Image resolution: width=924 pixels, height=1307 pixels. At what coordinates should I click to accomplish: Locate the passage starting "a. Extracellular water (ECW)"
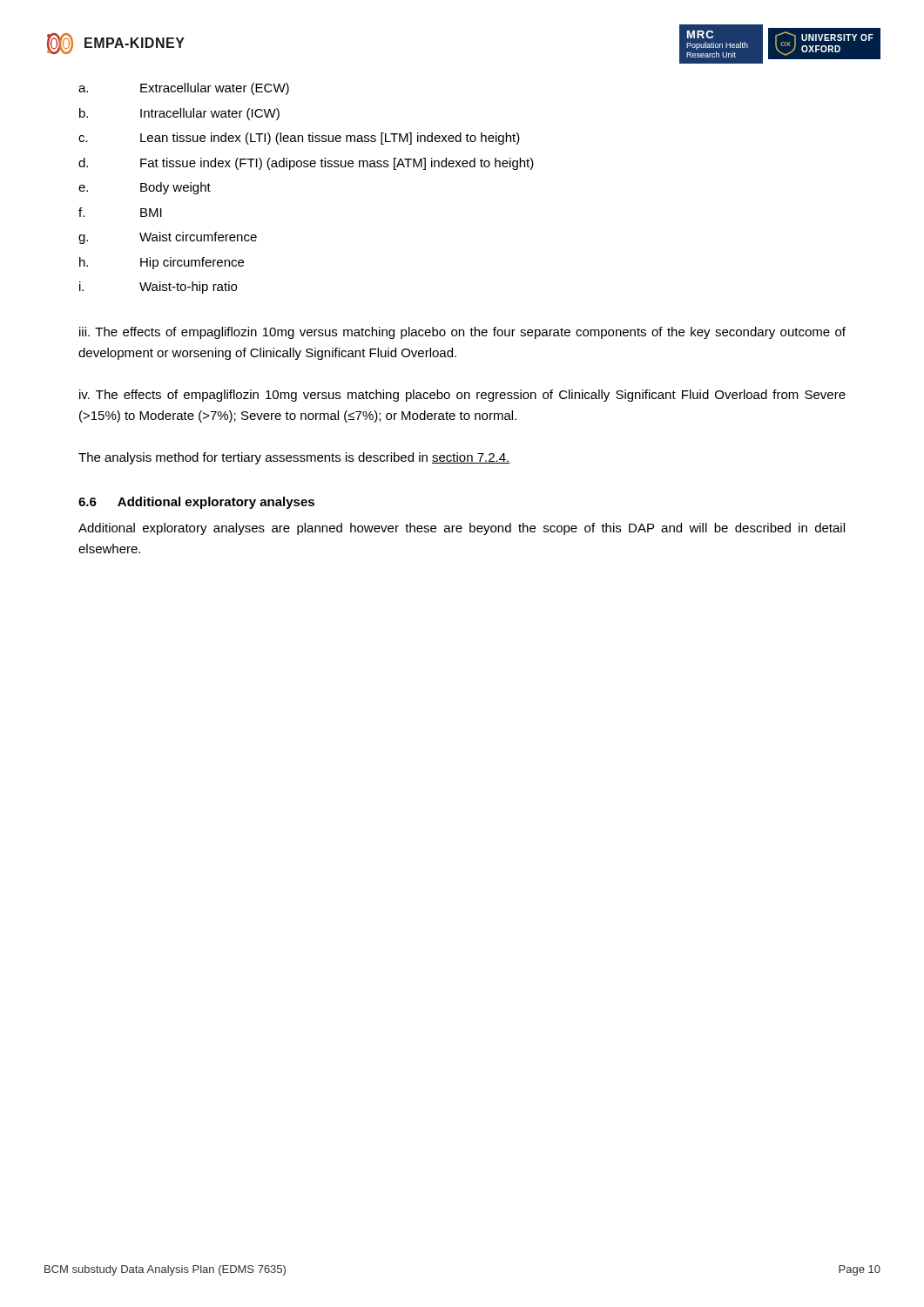click(x=184, y=89)
